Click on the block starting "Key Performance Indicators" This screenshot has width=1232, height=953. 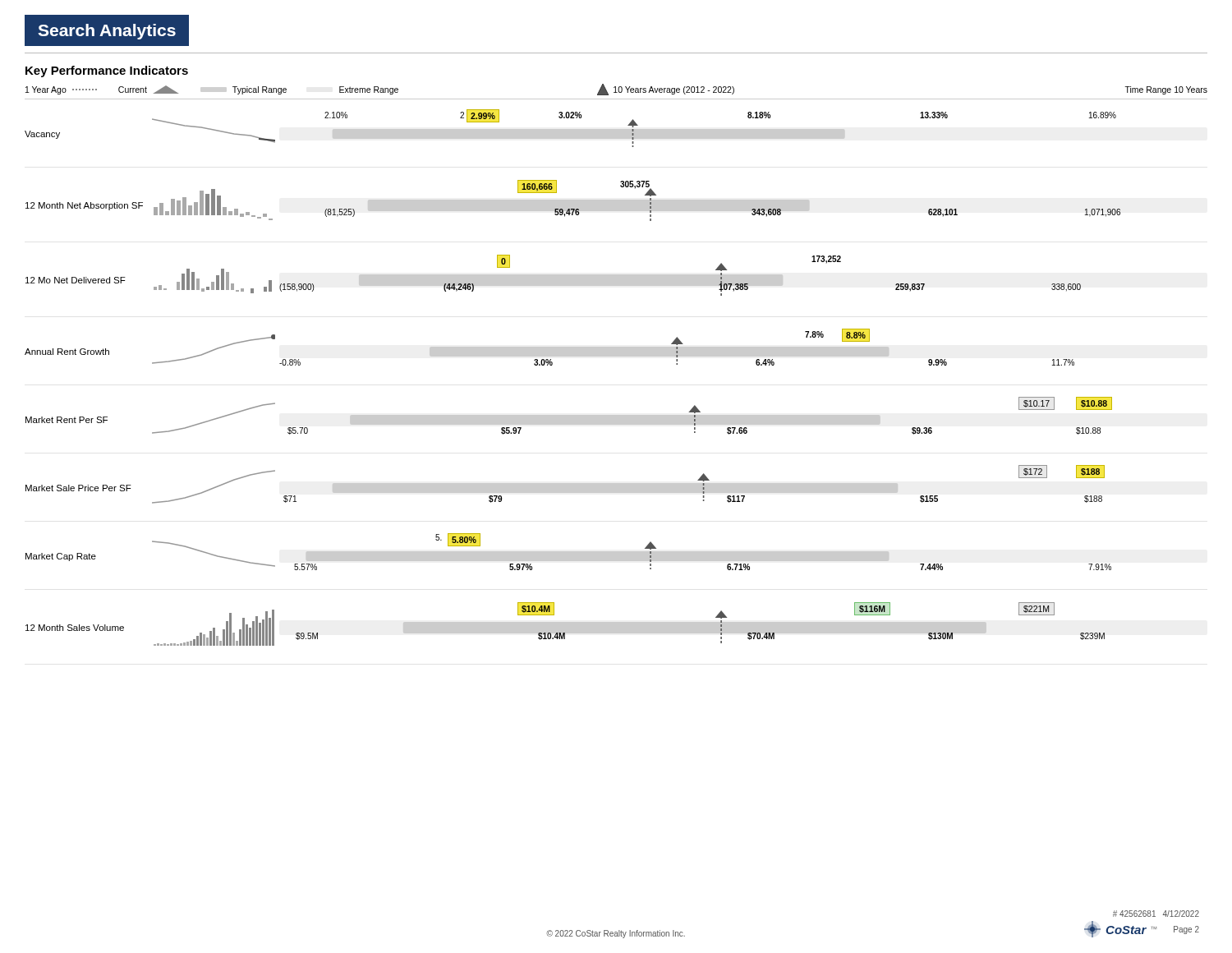pyautogui.click(x=106, y=70)
